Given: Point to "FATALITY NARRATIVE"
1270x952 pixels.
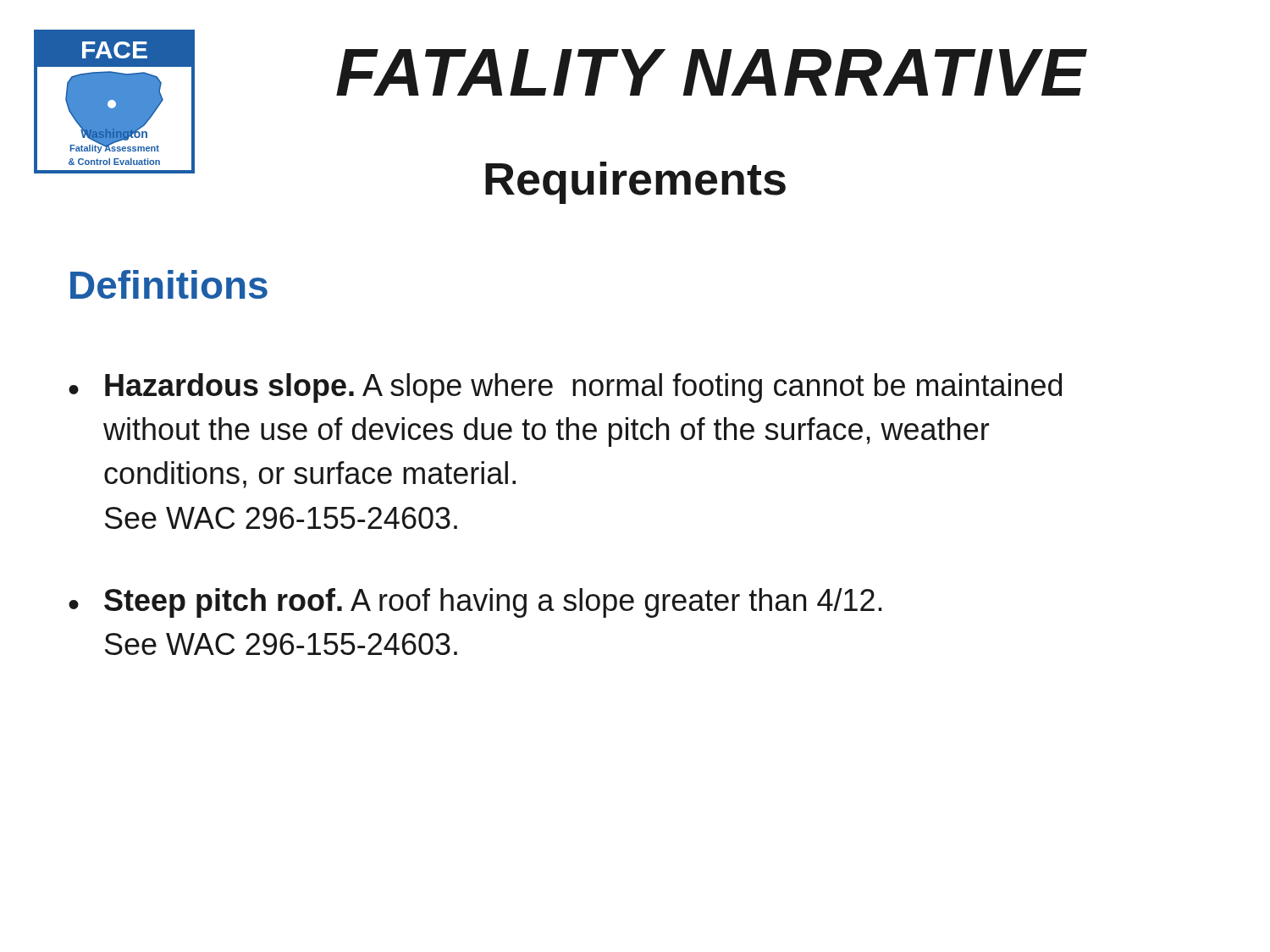Looking at the screenshot, I should tap(711, 73).
